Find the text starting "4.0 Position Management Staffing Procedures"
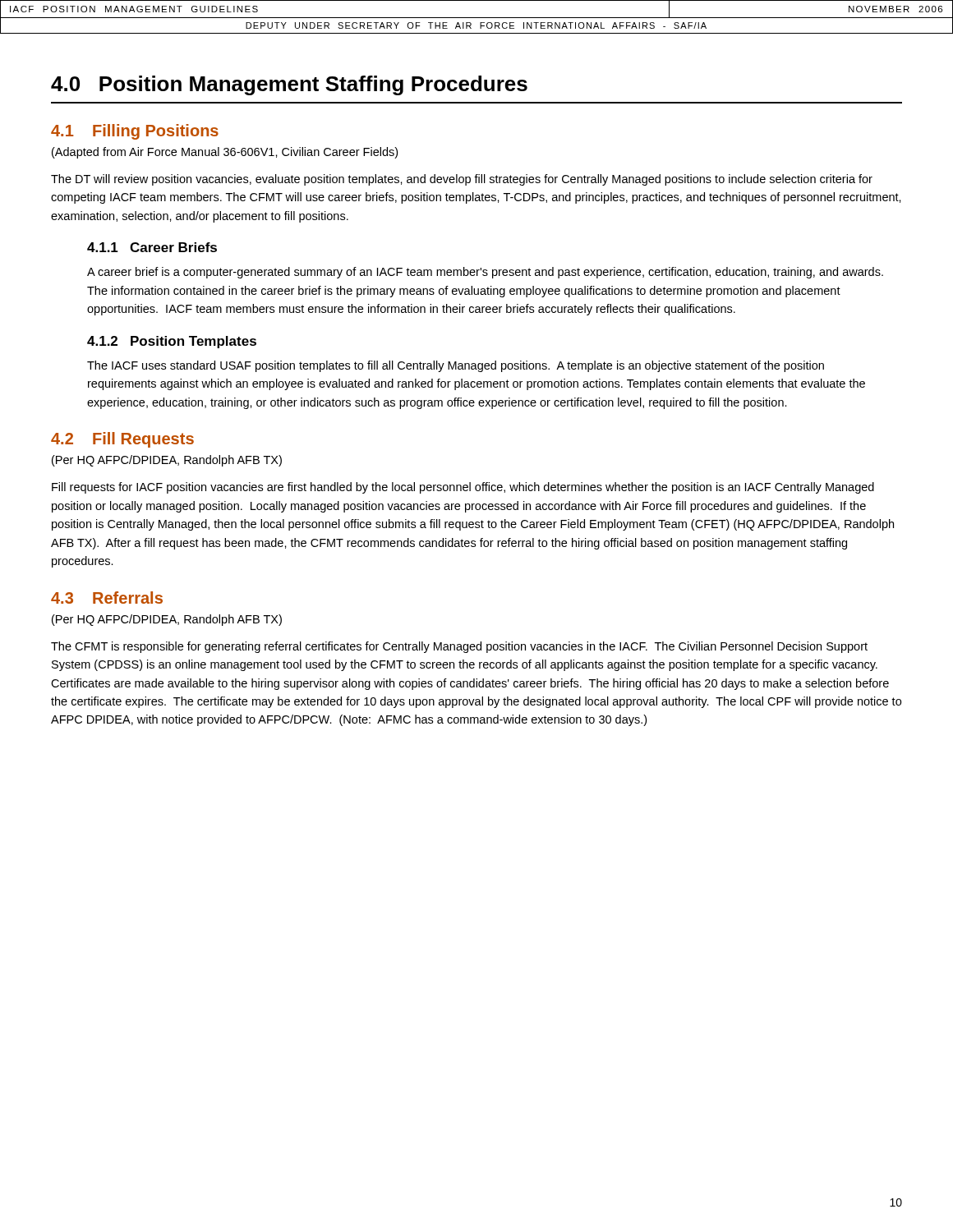The width and height of the screenshot is (953, 1232). [x=289, y=84]
